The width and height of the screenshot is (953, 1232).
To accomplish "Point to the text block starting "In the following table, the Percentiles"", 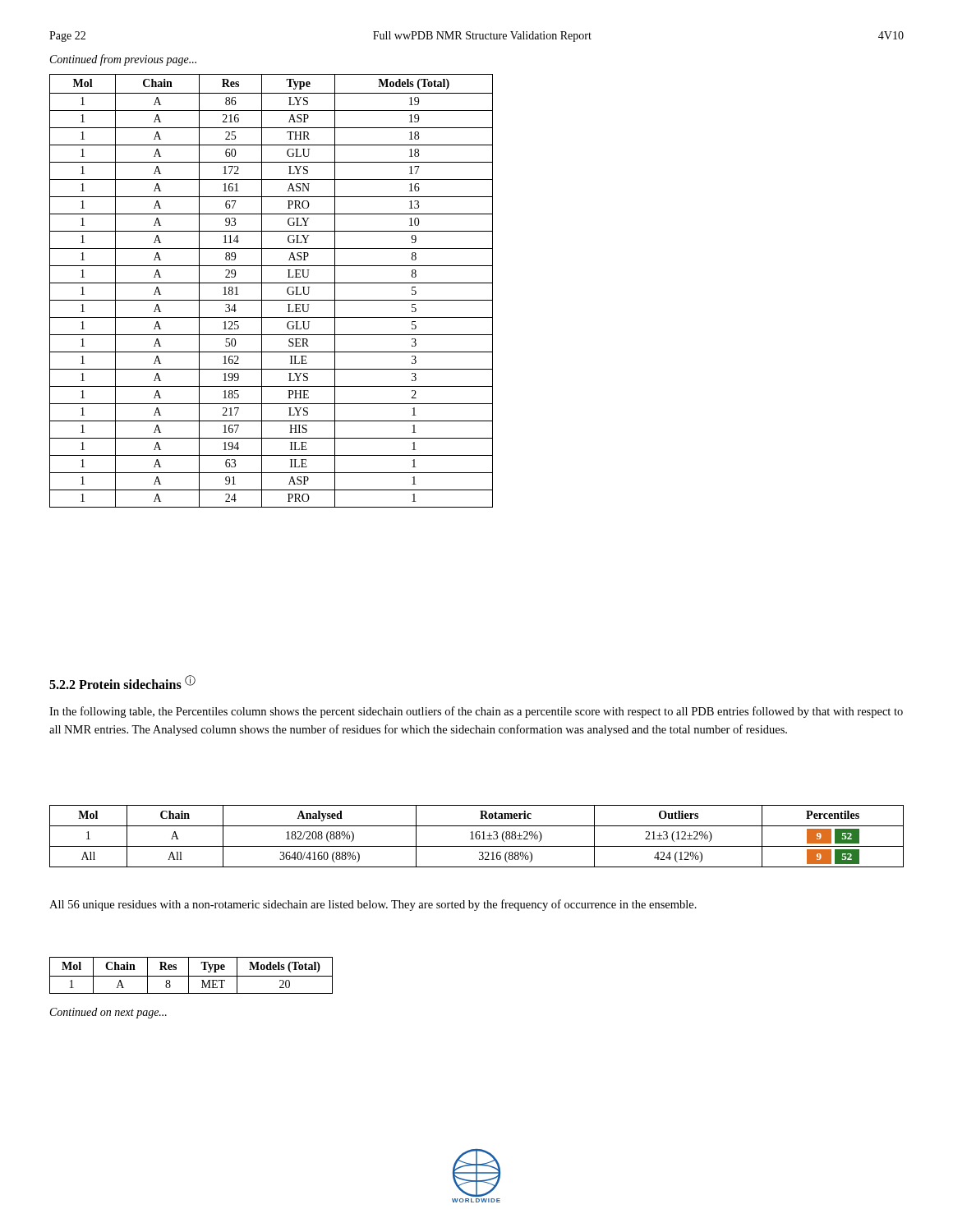I will pos(476,720).
